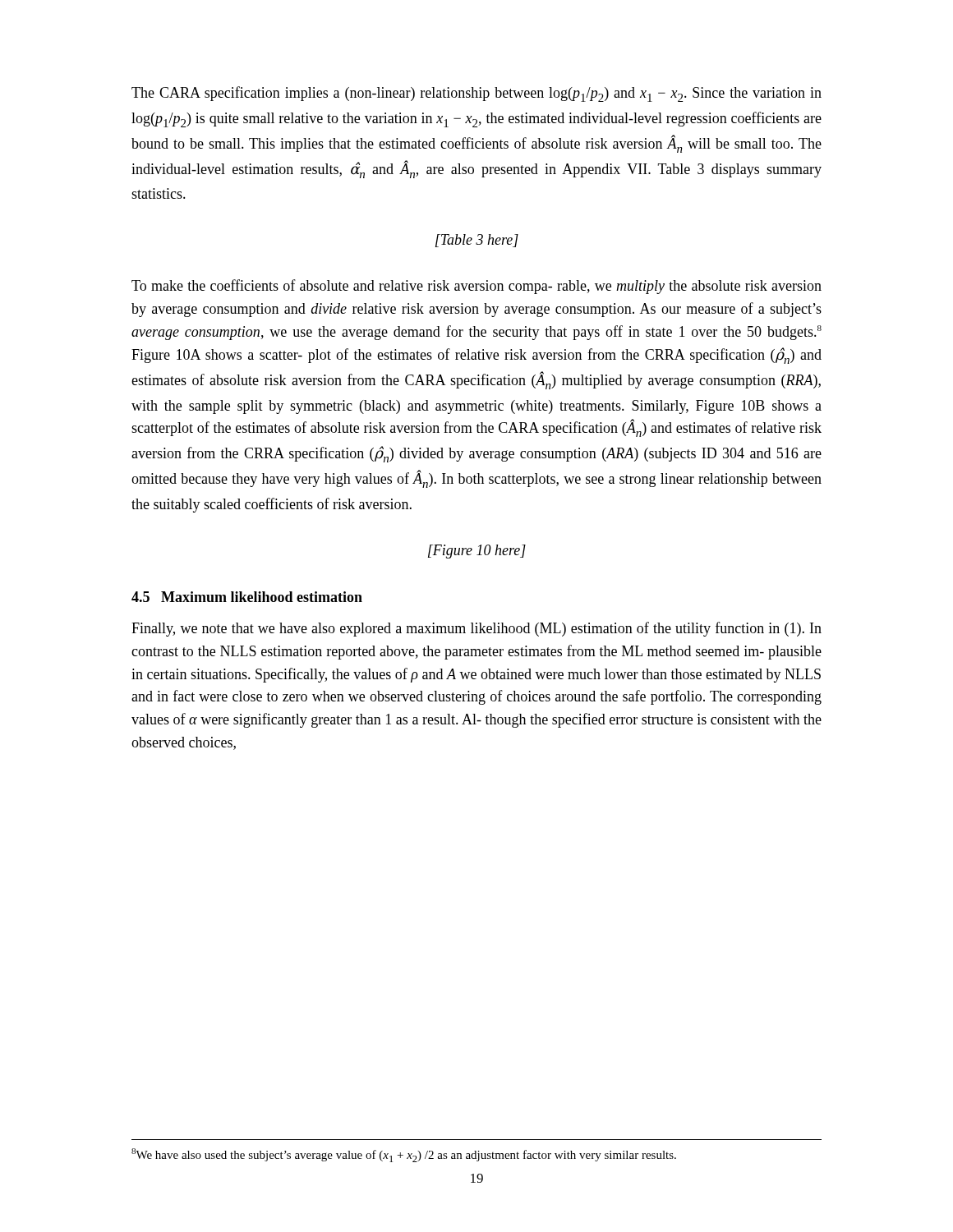Point to the block beginning "To make the coefficients of"
The image size is (953, 1232).
[476, 395]
